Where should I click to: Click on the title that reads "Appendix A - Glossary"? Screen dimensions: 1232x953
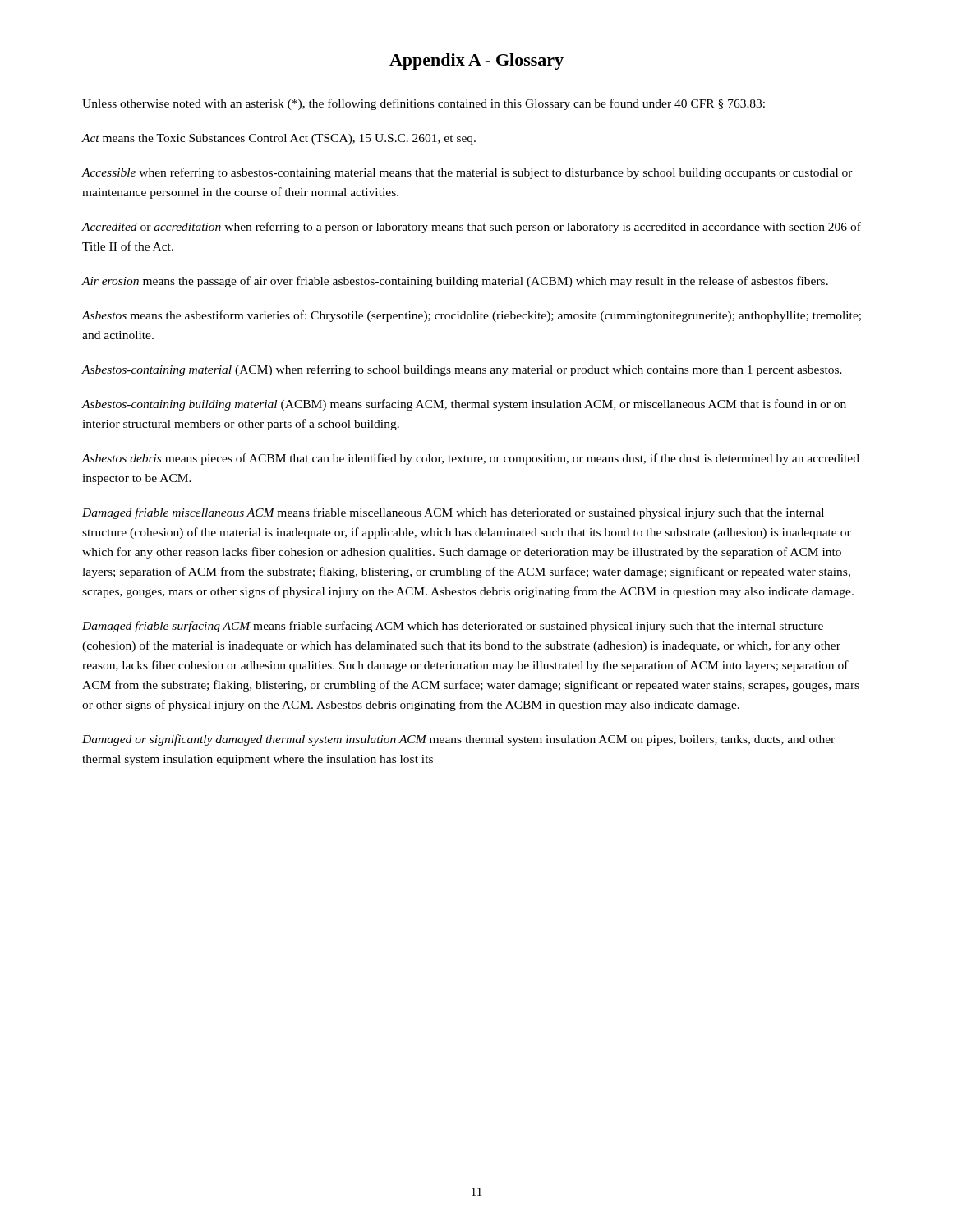(x=476, y=60)
